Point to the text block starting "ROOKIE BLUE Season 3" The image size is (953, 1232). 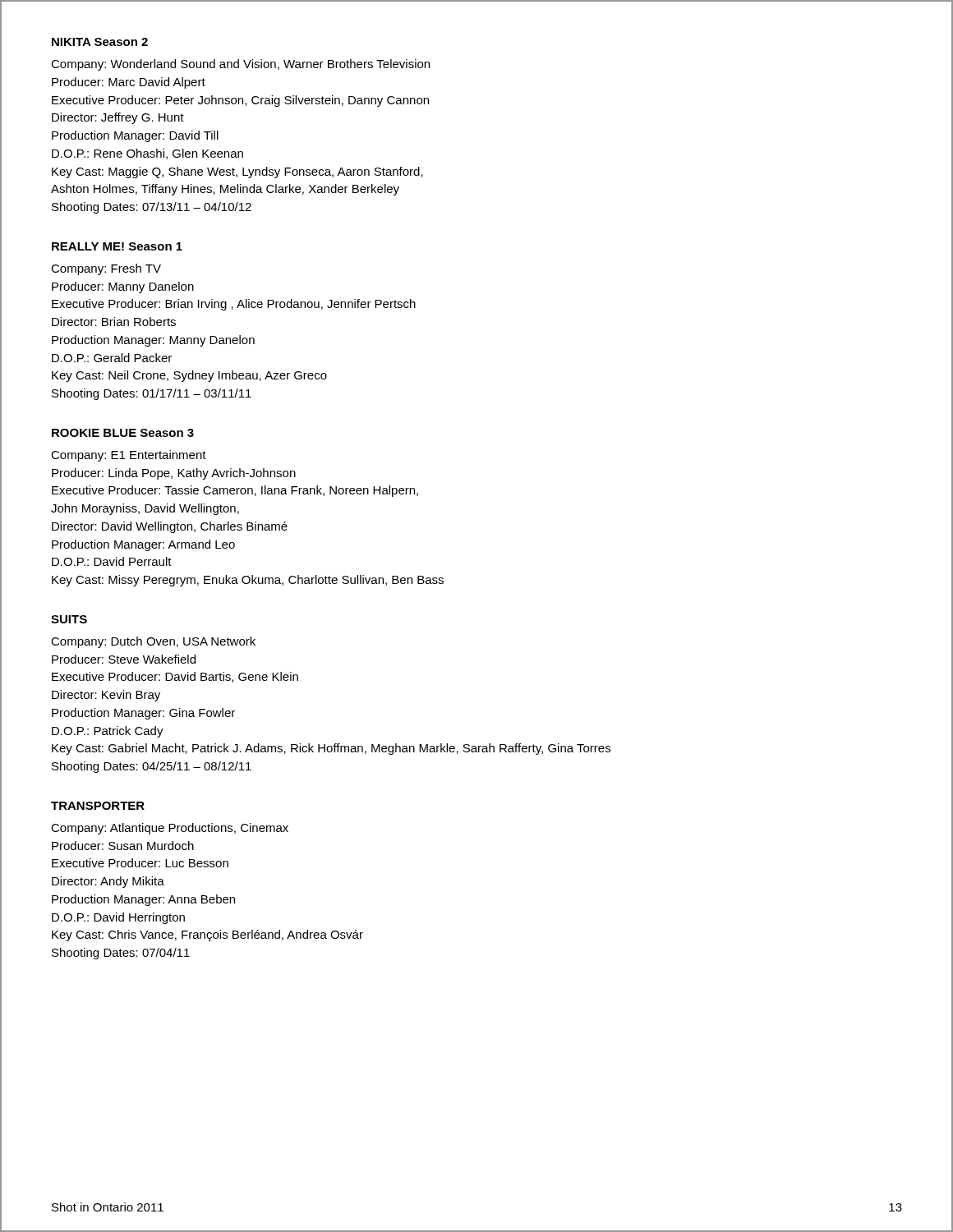click(x=123, y=433)
